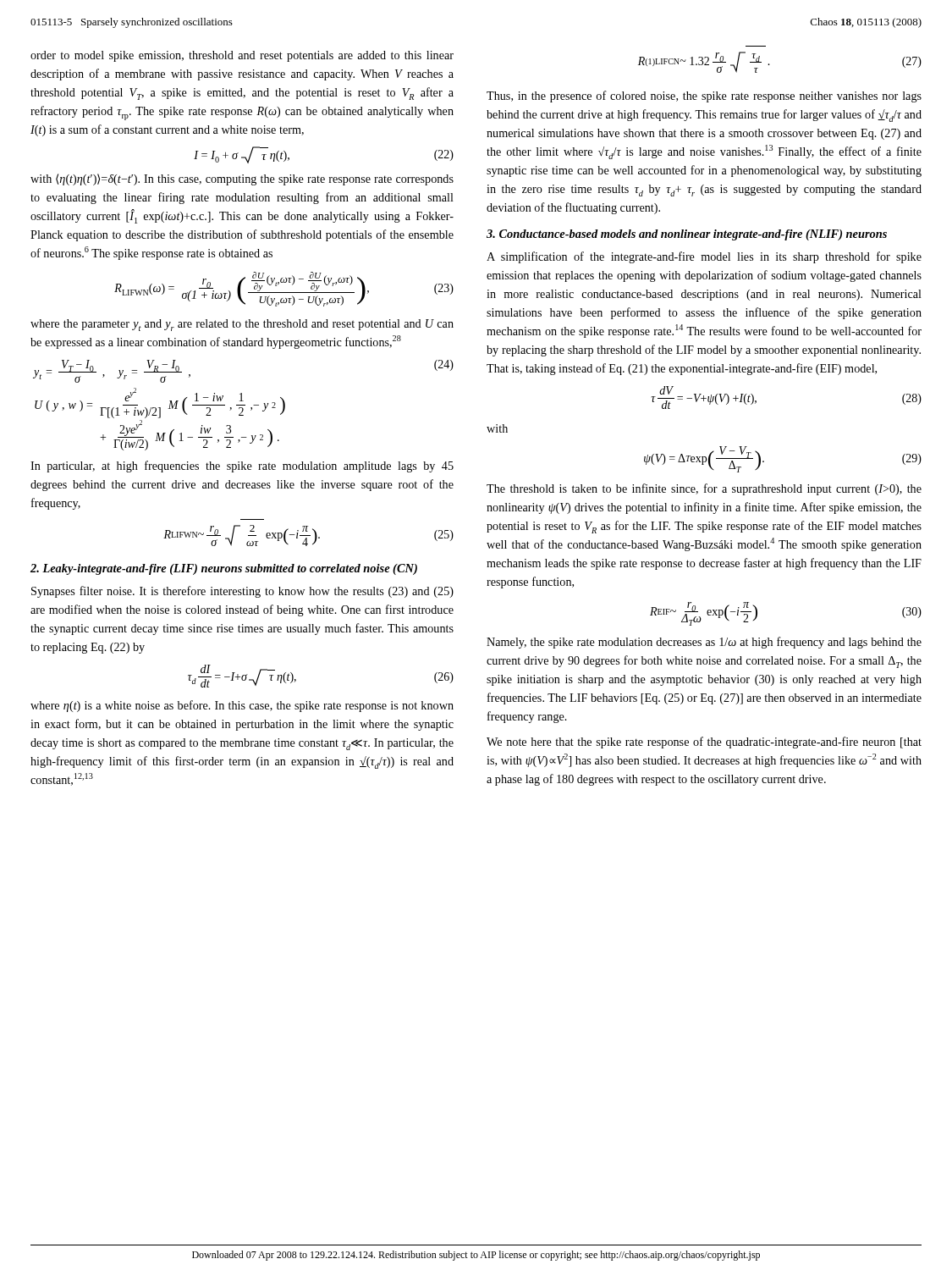Locate the formula with the text "yt = VT − I0 σ ,"

point(244,405)
